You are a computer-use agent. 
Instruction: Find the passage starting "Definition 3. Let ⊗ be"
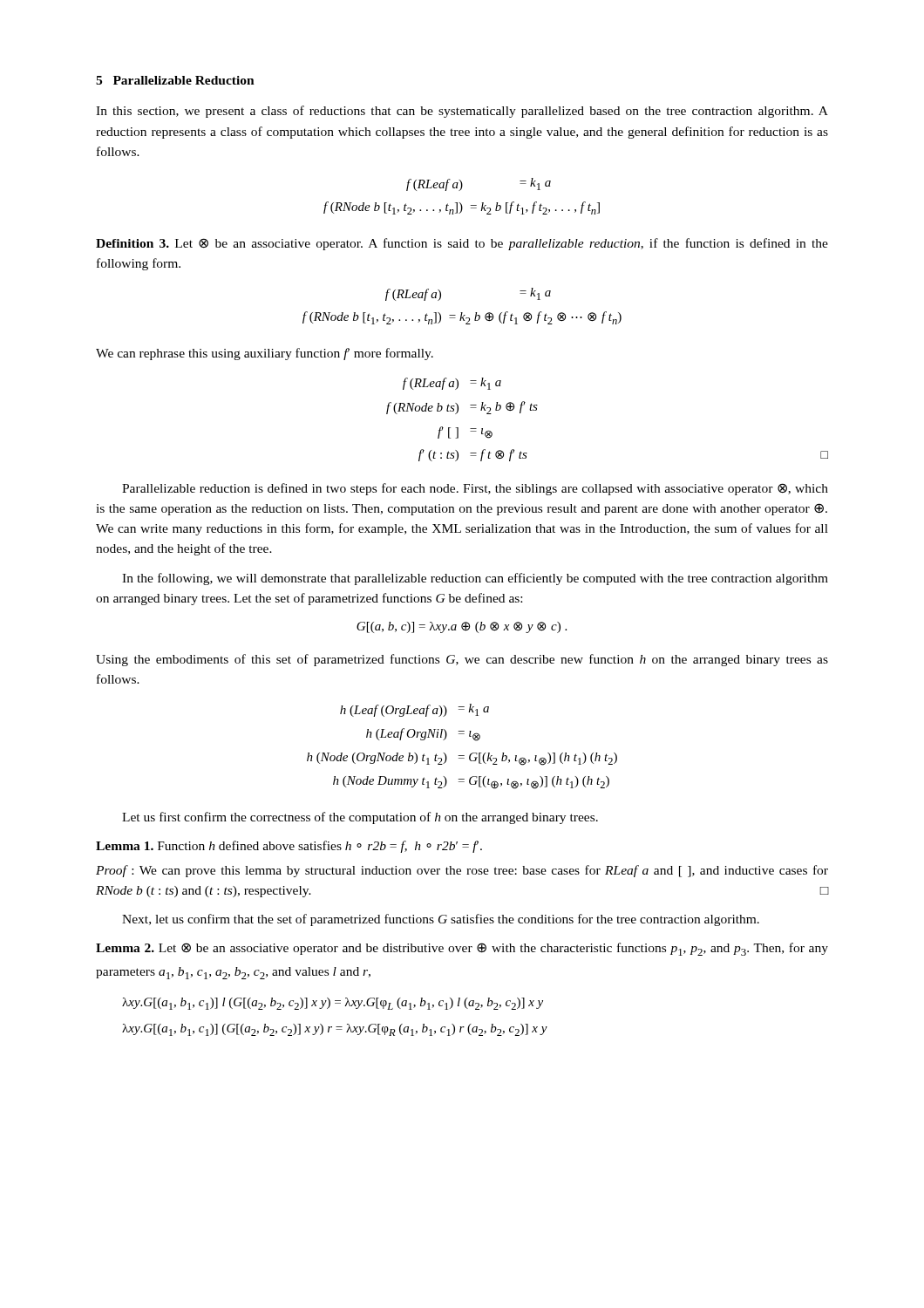click(x=462, y=253)
